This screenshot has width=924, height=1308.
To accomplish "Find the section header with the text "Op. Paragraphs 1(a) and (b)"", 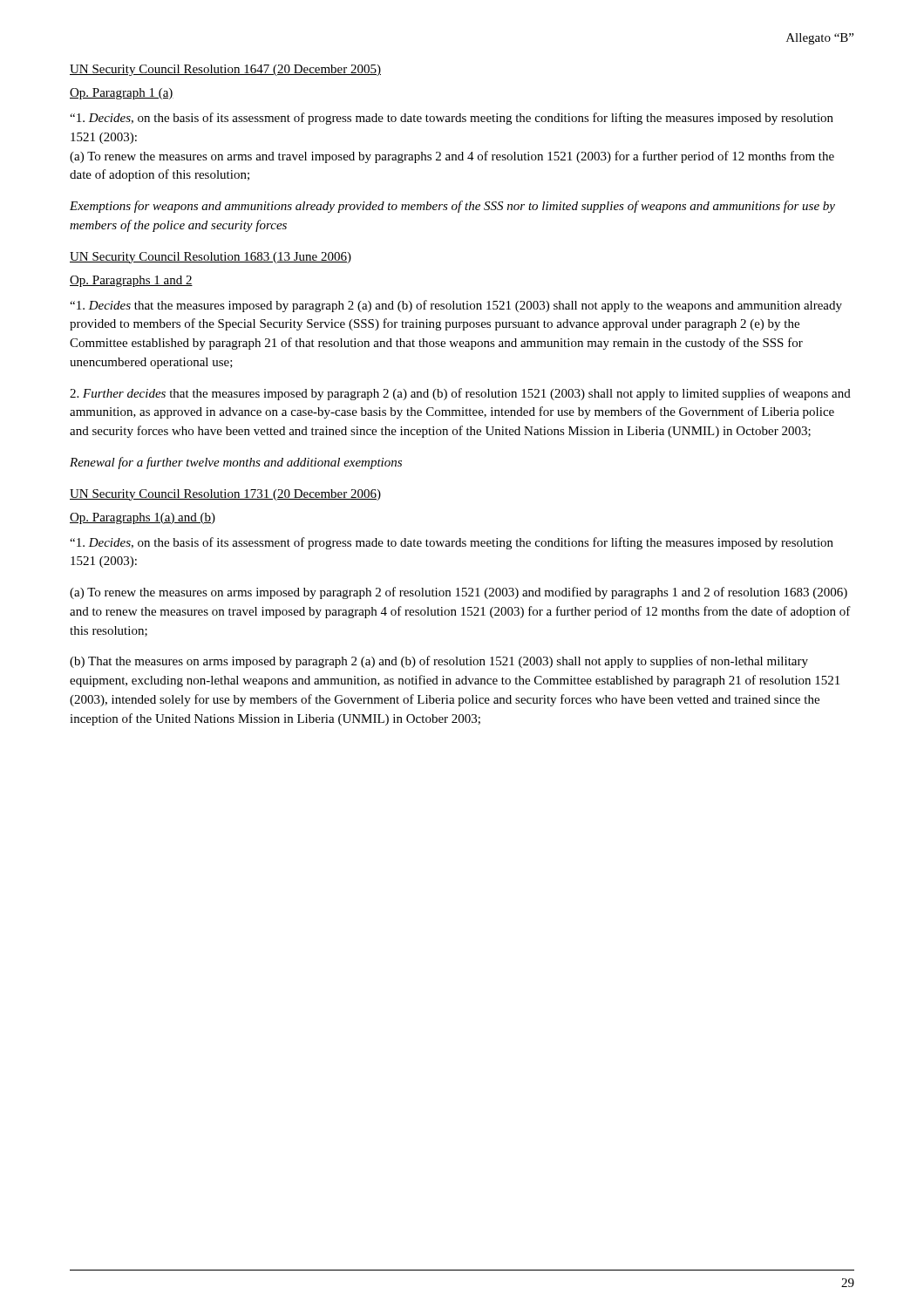I will coord(143,517).
